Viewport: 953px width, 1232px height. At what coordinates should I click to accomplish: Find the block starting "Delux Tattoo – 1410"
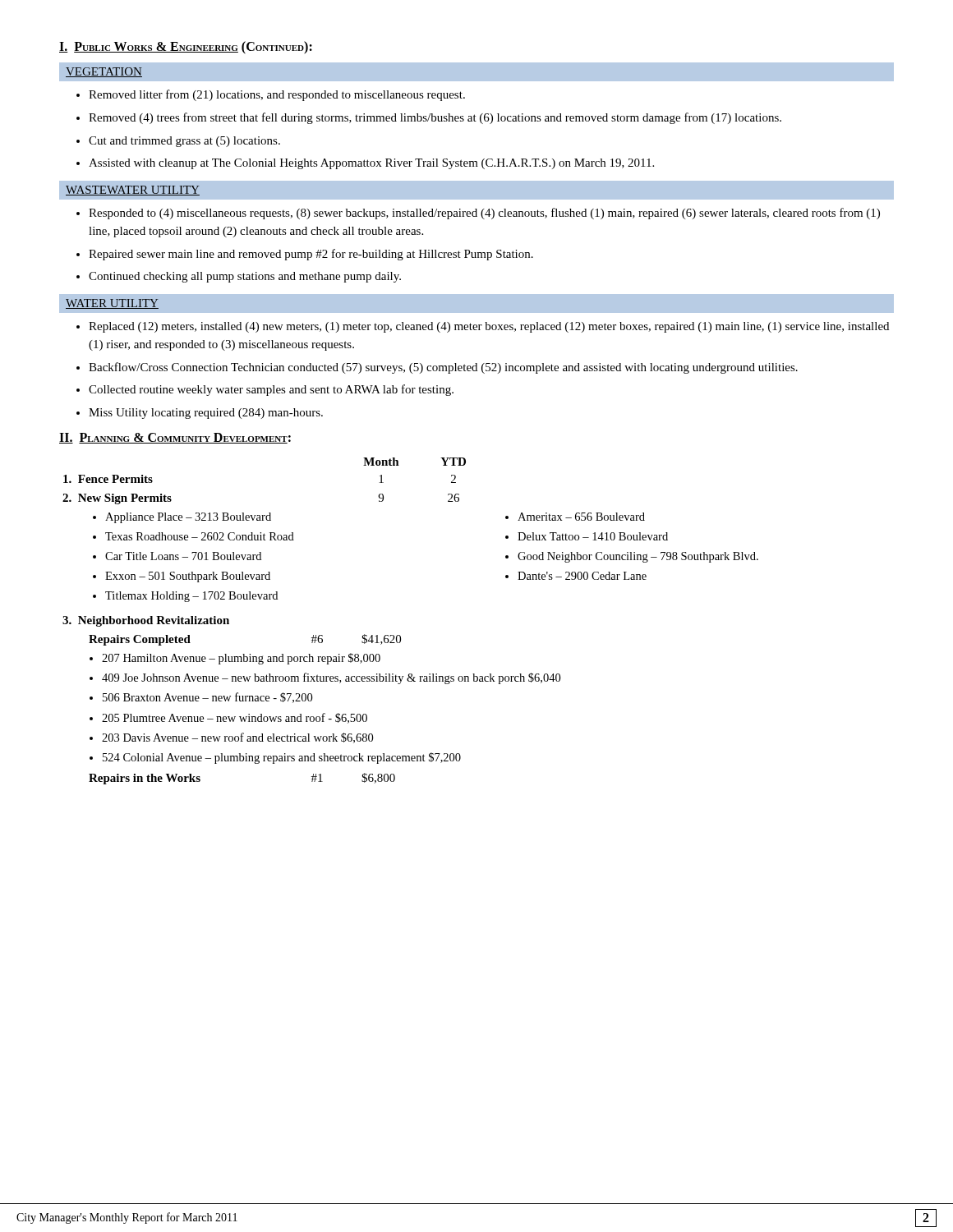click(x=587, y=536)
